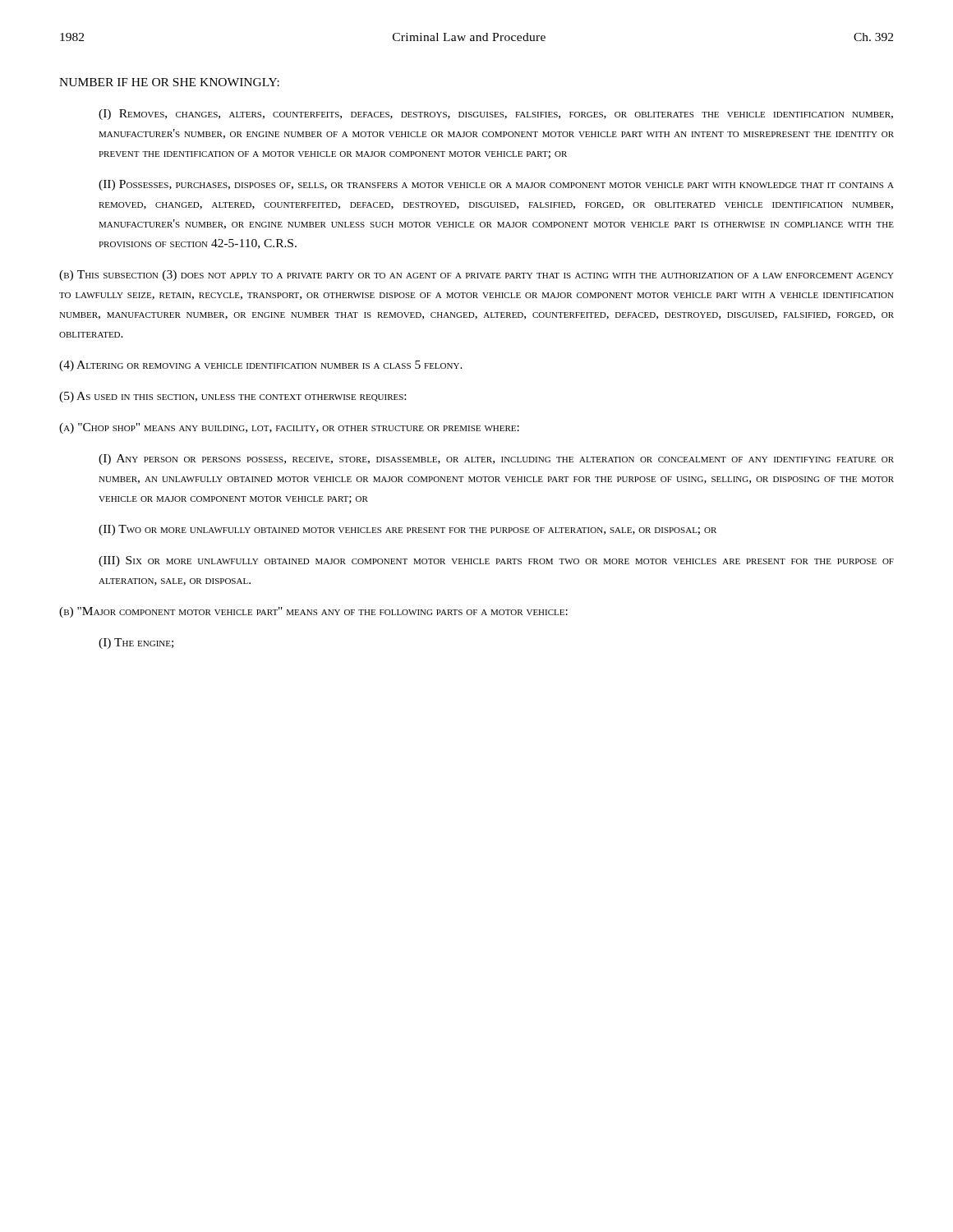Point to the element starting "(I) Any person"
Screen dimensions: 1232x953
point(496,478)
